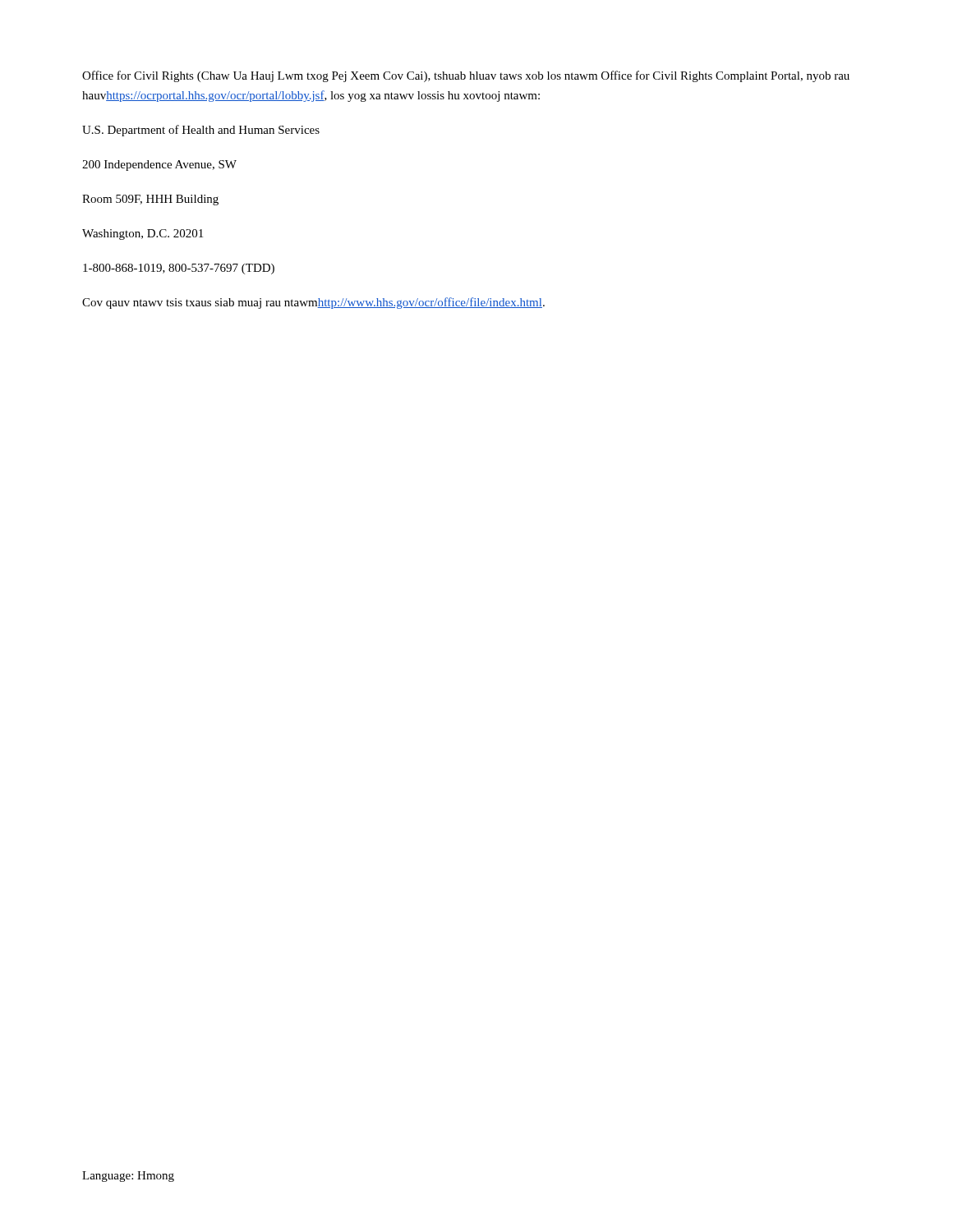The width and height of the screenshot is (953, 1232).
Task: Navigate to the element starting "Office for Civil"
Action: click(x=466, y=85)
